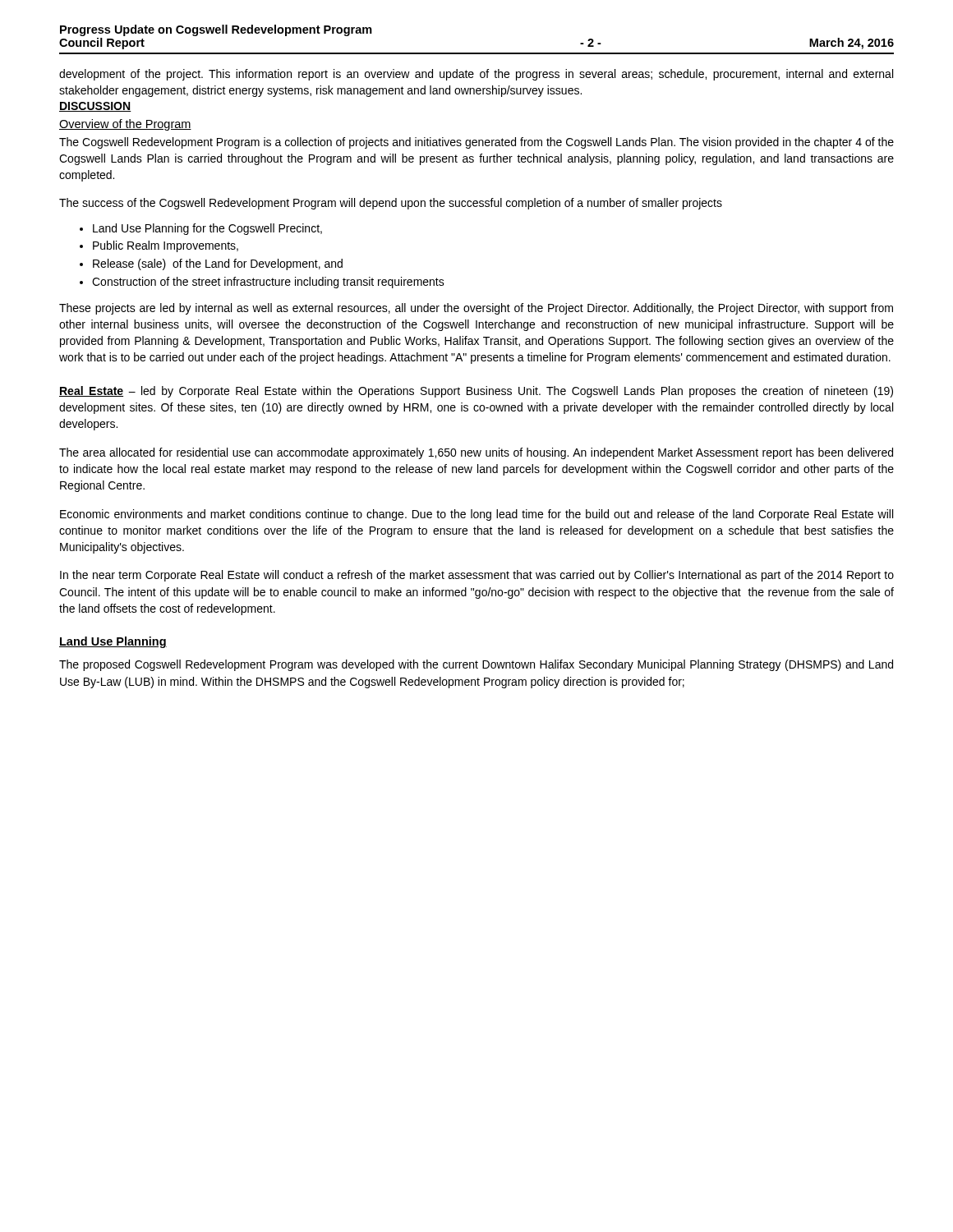Image resolution: width=953 pixels, height=1232 pixels.
Task: Navigate to the block starting "Real Estate – led by Corporate Real"
Action: [476, 407]
